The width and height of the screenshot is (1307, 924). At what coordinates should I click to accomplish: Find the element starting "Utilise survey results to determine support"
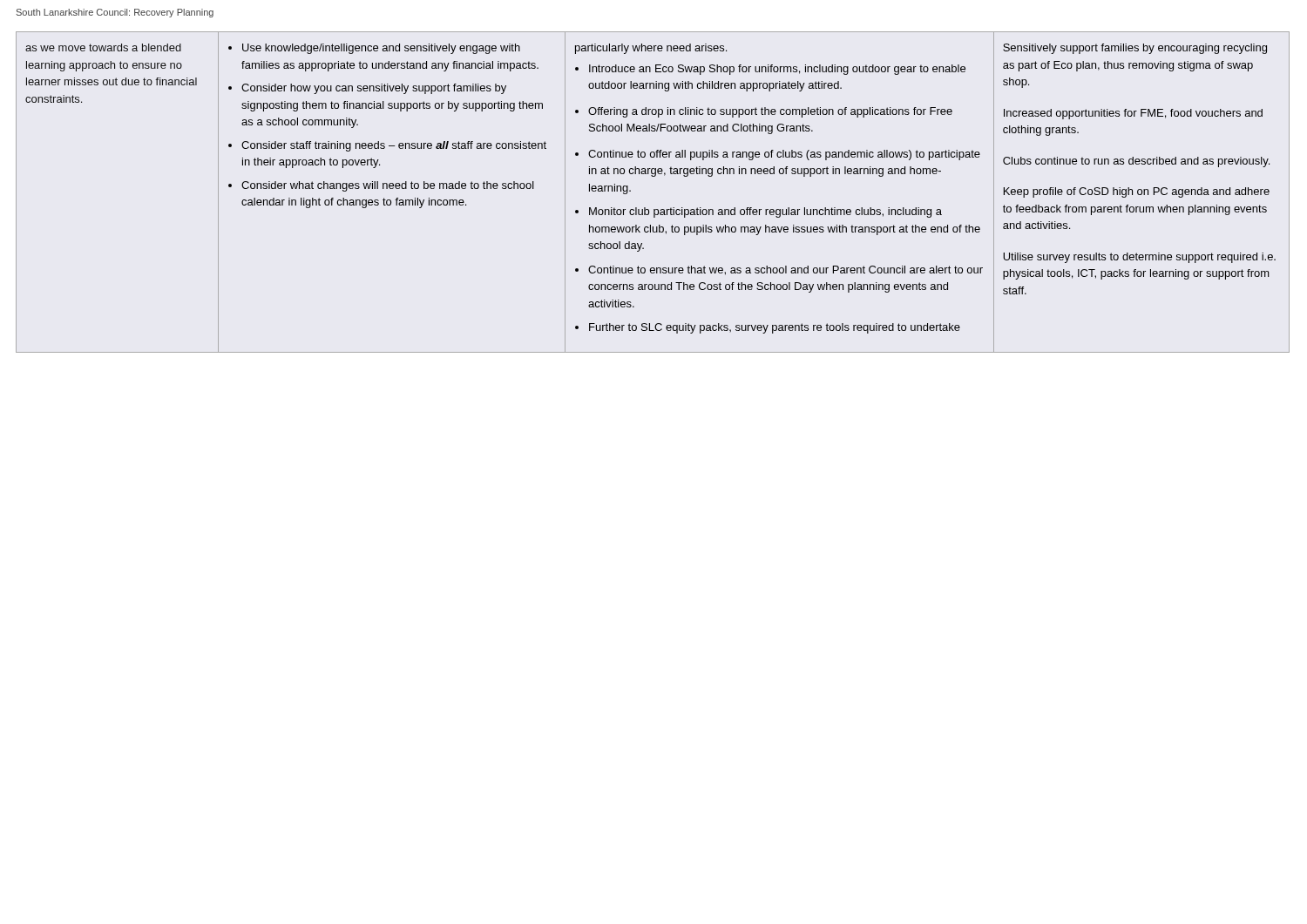(x=1140, y=273)
